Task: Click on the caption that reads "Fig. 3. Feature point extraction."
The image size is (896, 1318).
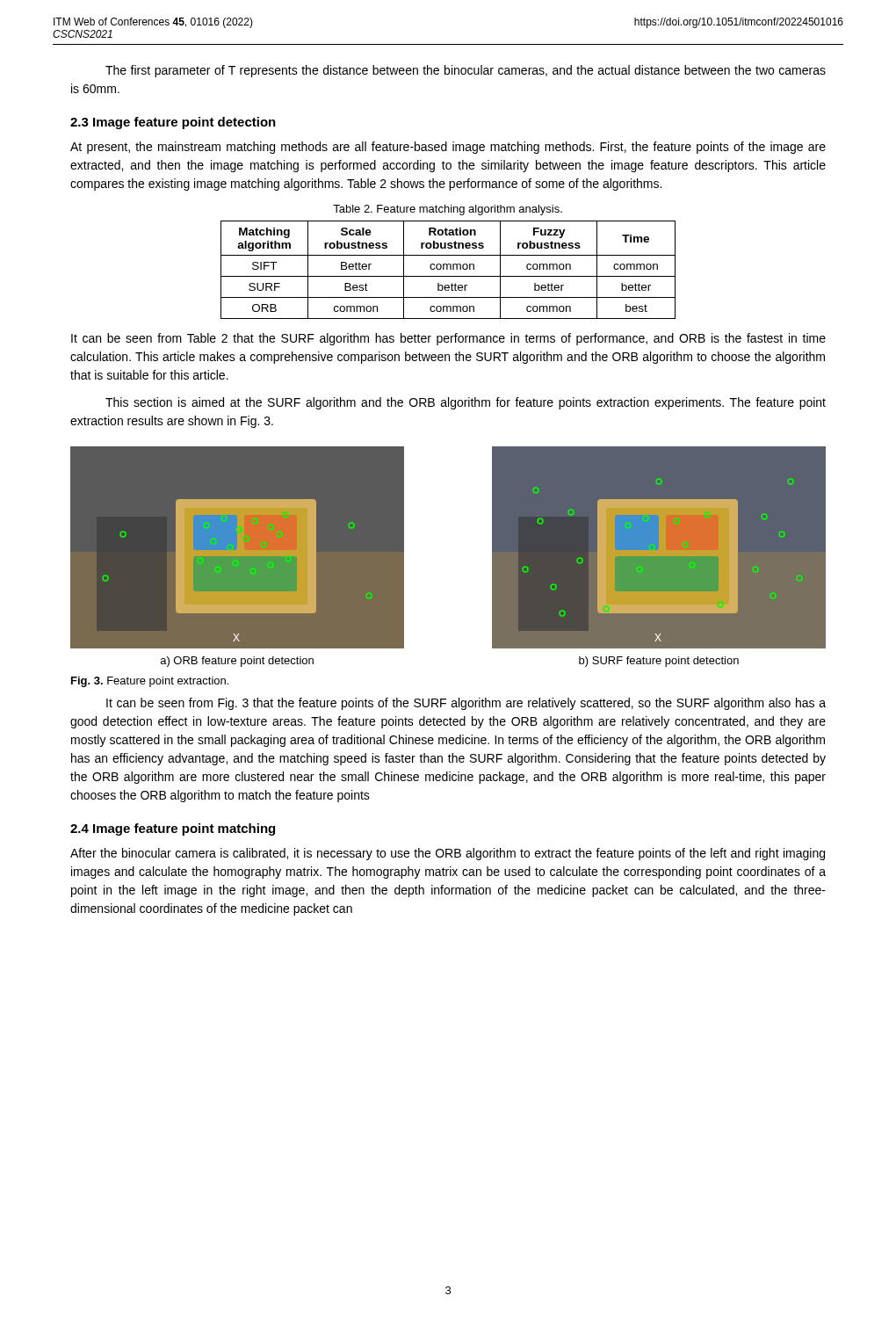Action: click(150, 680)
